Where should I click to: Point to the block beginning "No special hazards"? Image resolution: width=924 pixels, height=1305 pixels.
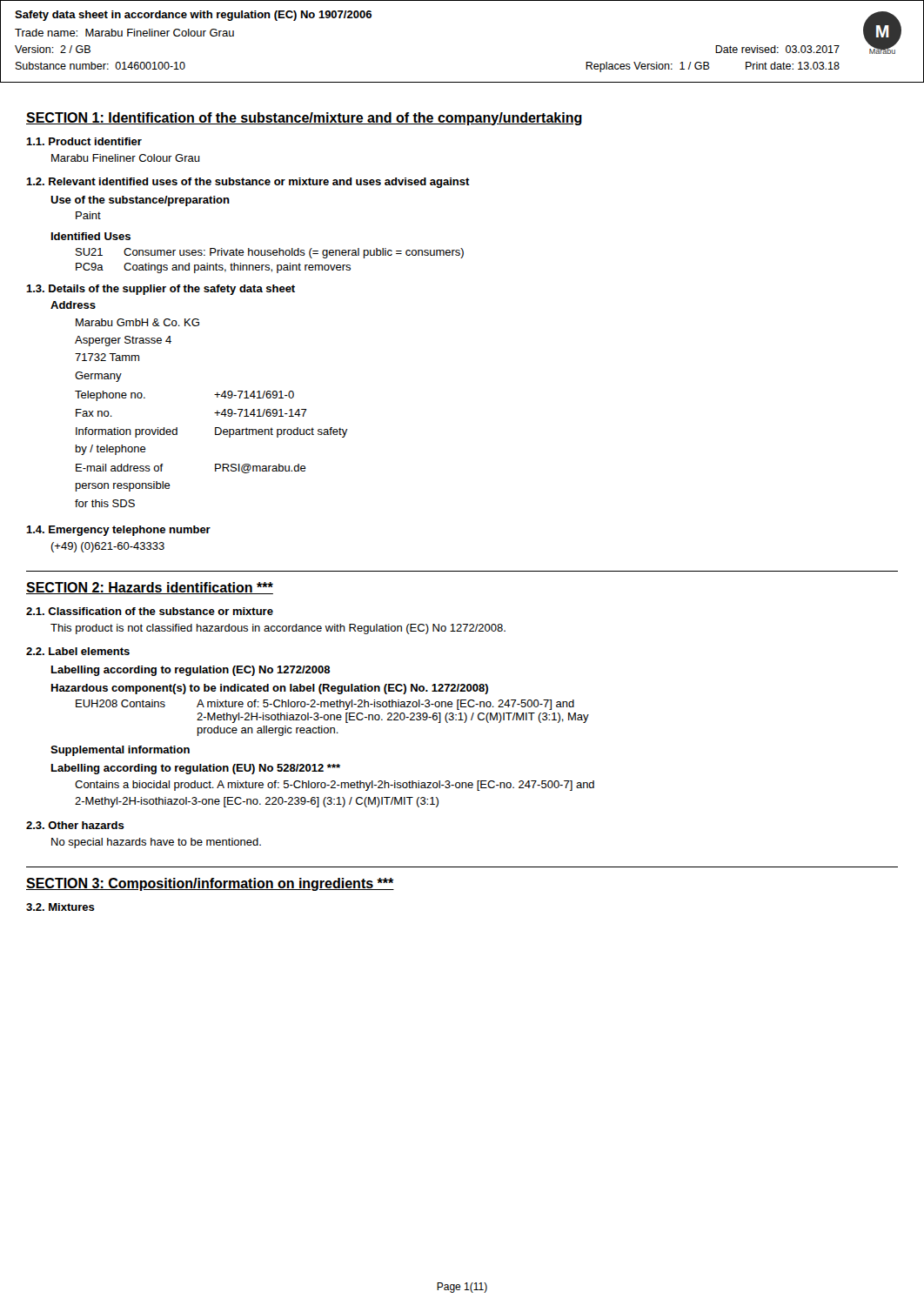pyautogui.click(x=156, y=842)
